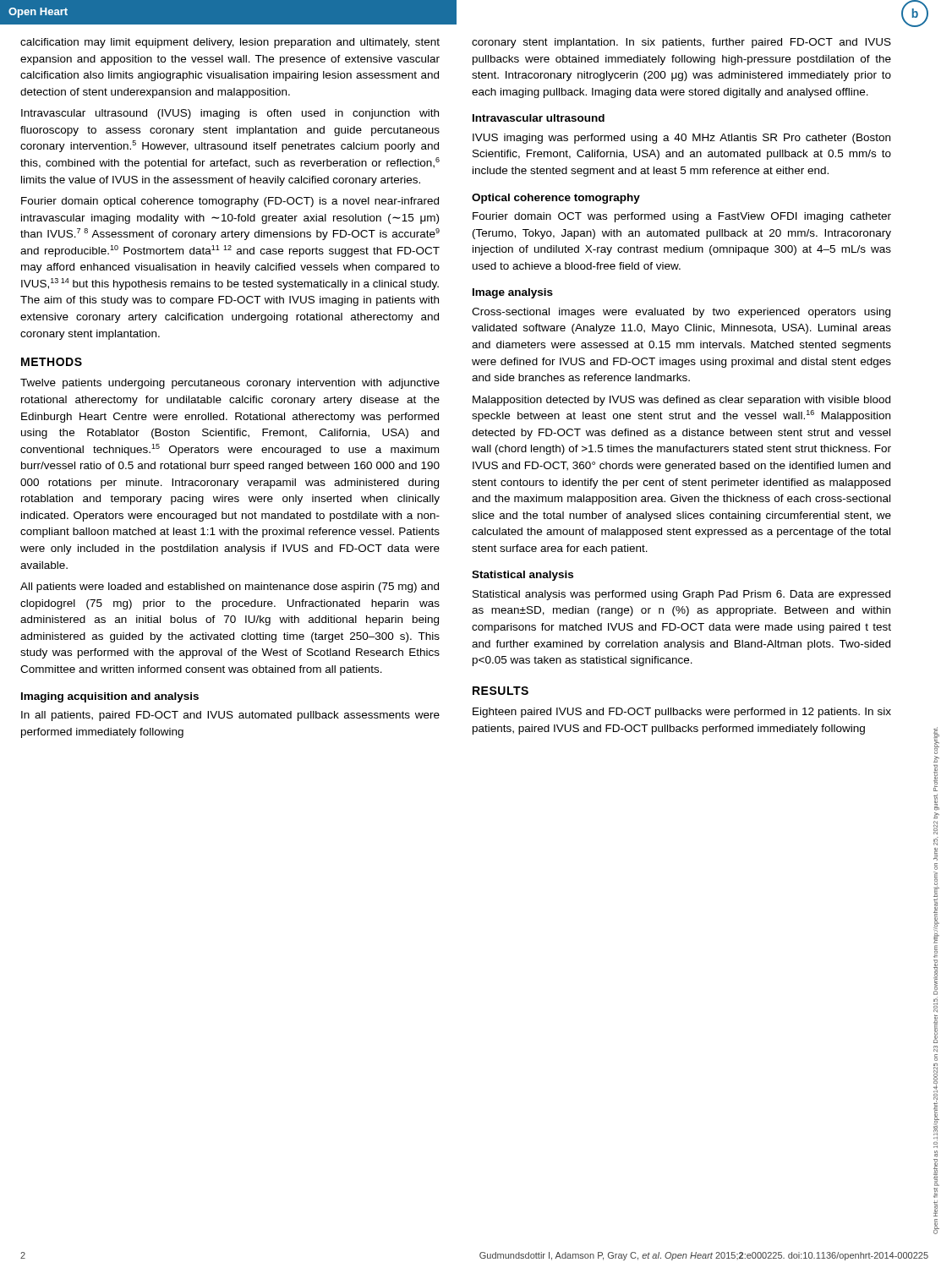Click on the section header that reads "Imaging acquisition and"
952x1268 pixels.
[x=110, y=696]
